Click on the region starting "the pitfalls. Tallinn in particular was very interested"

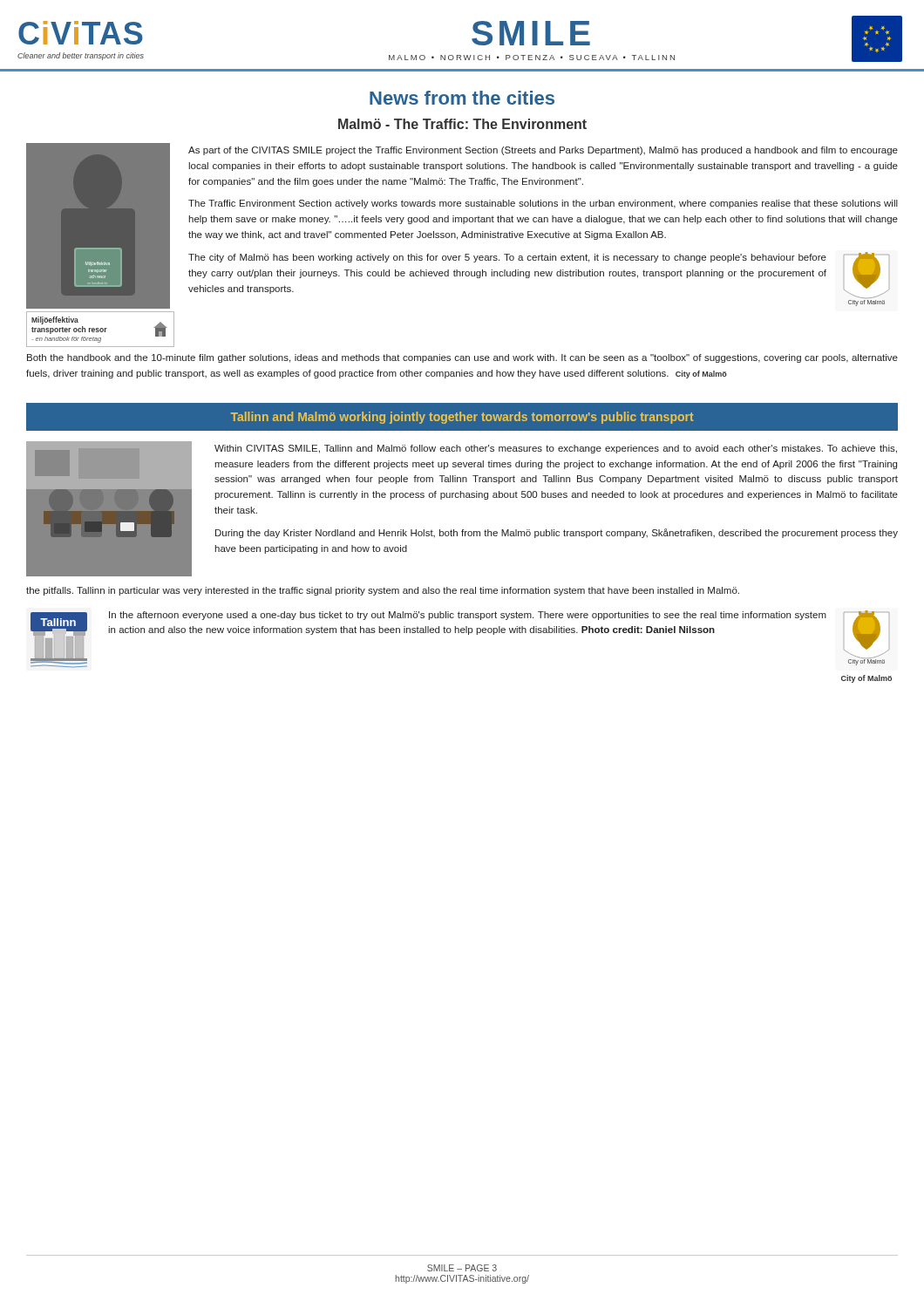tap(383, 590)
